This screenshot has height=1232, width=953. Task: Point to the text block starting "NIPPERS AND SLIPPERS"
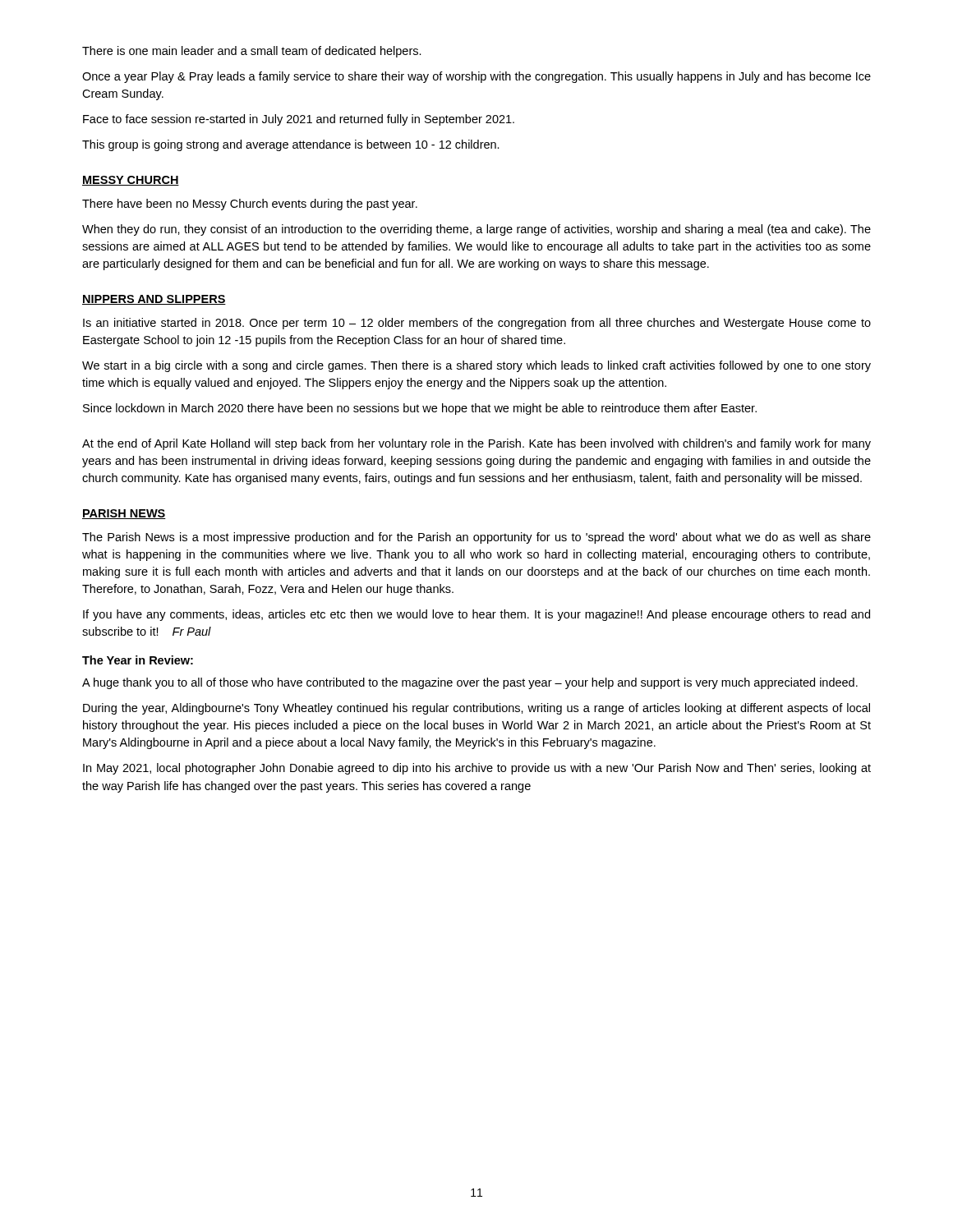click(154, 300)
